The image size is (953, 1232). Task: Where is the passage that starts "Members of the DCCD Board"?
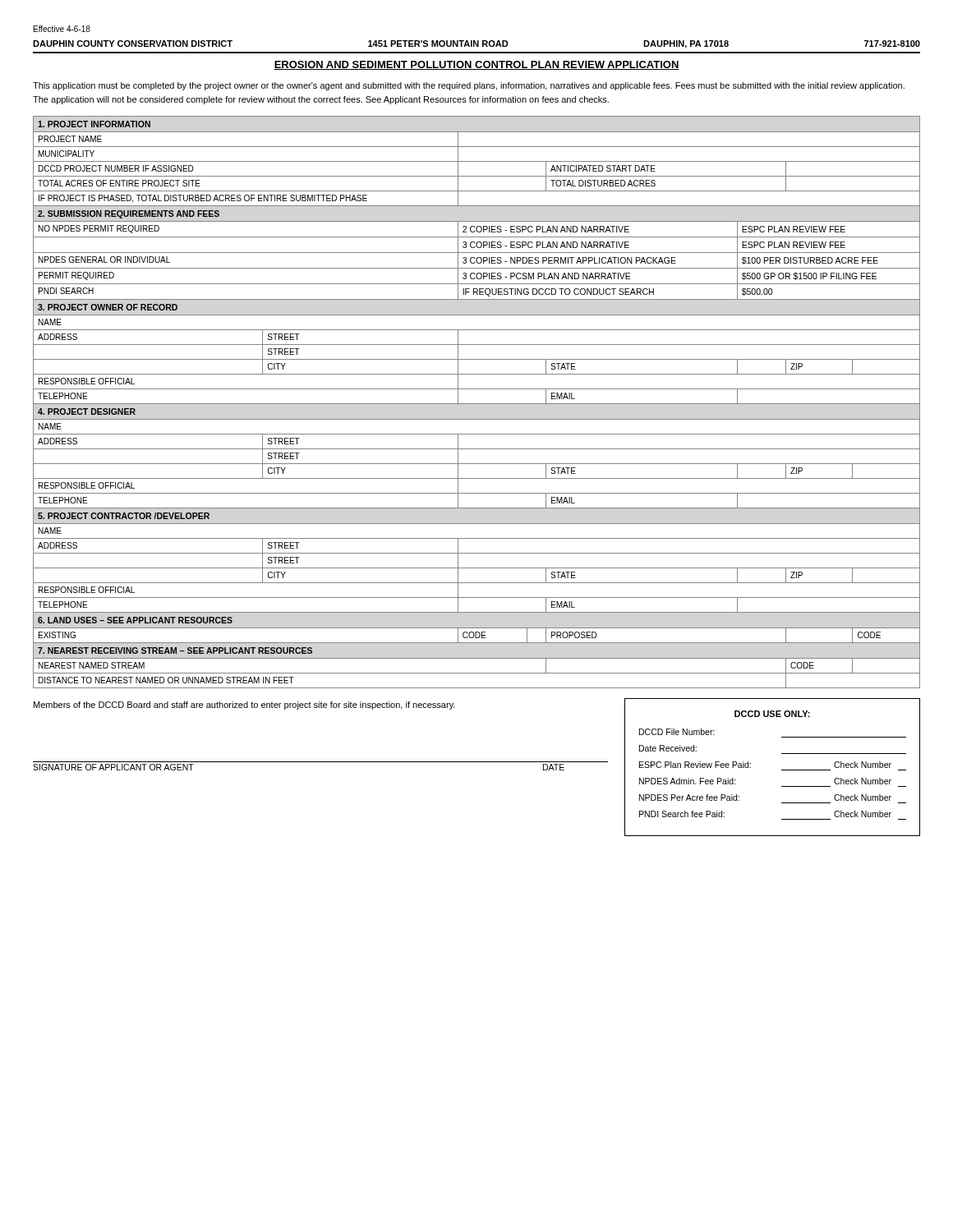click(244, 705)
